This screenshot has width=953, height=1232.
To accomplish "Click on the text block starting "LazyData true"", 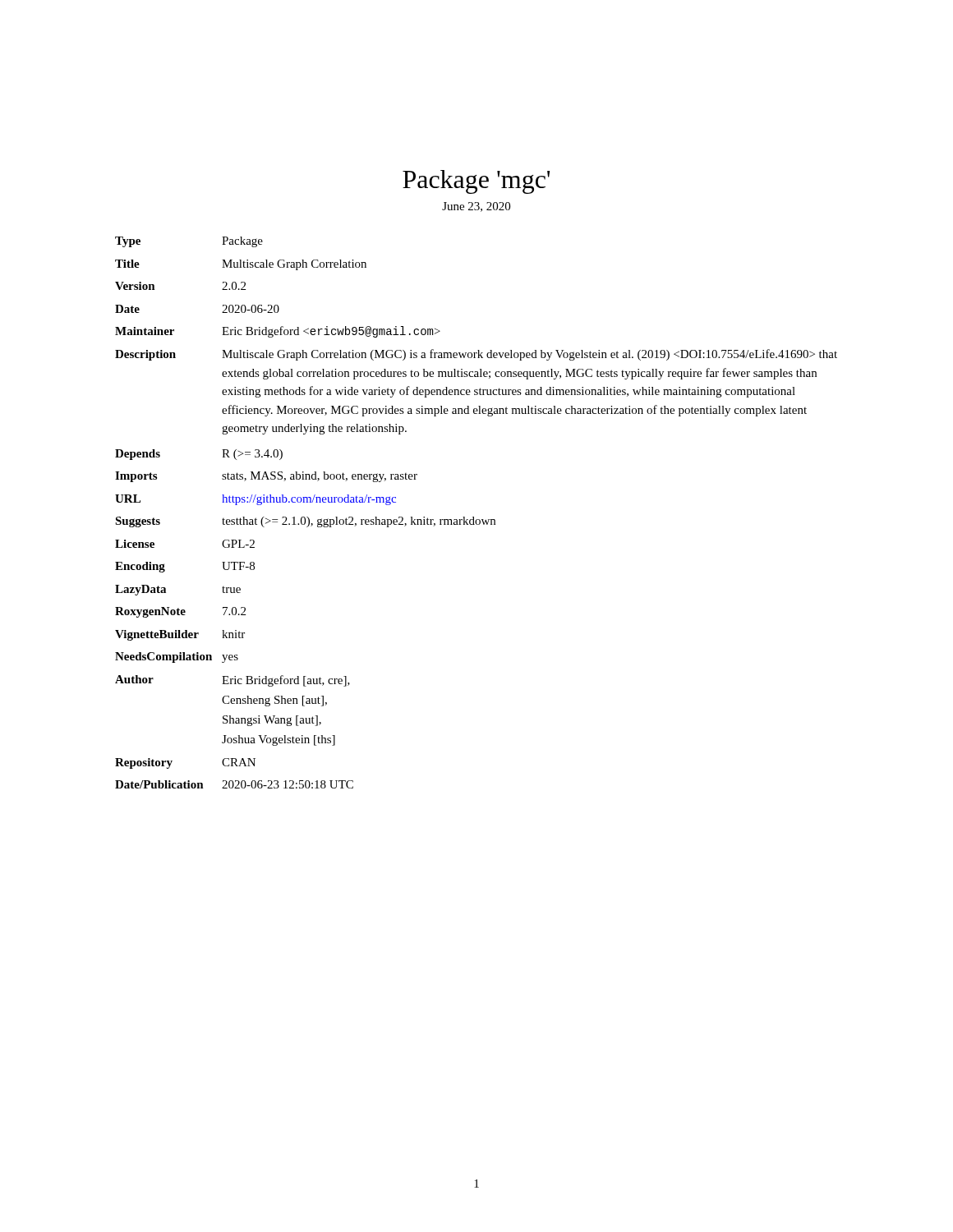I will 132,590.
